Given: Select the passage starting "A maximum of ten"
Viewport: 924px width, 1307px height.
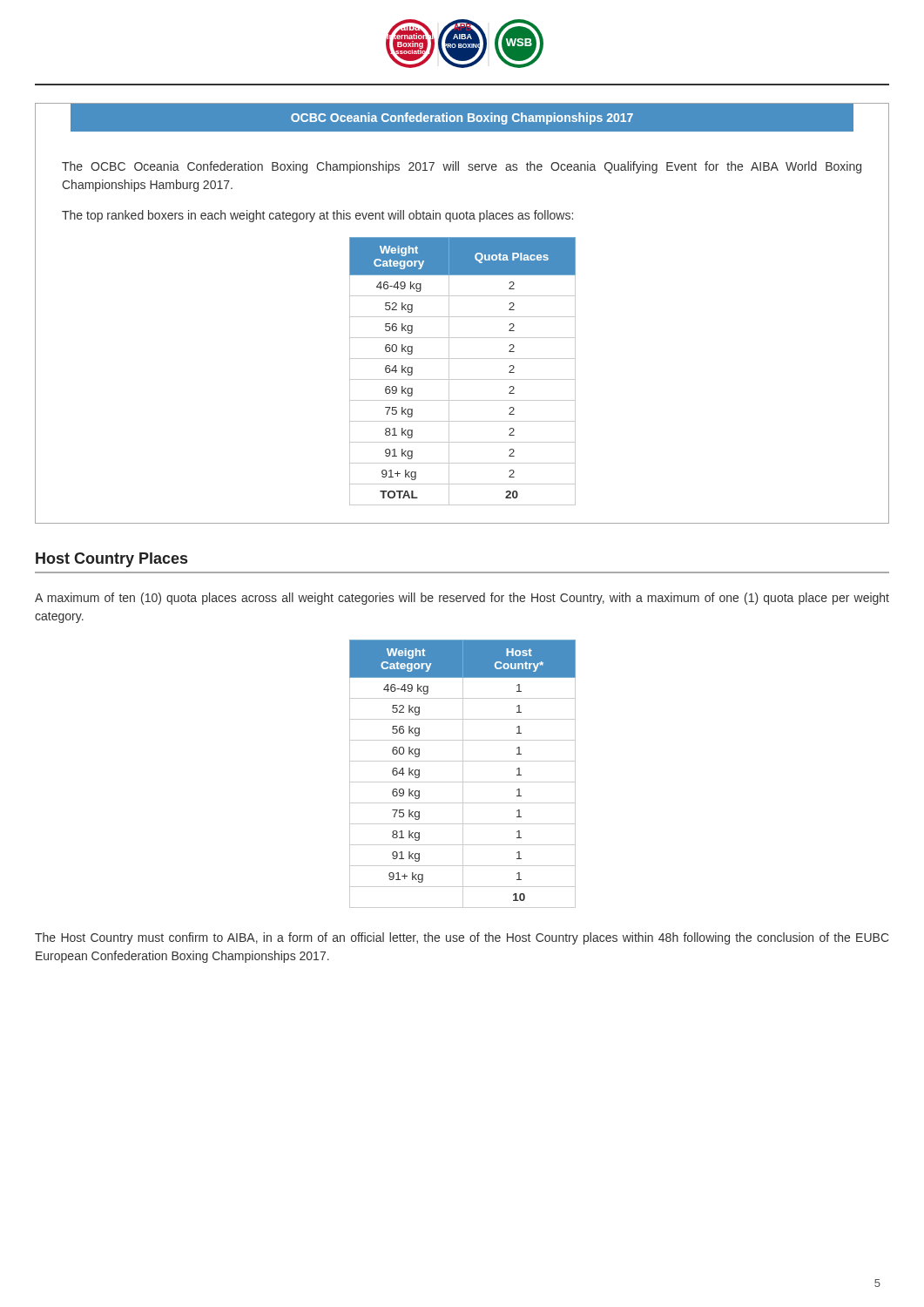Looking at the screenshot, I should click(462, 607).
